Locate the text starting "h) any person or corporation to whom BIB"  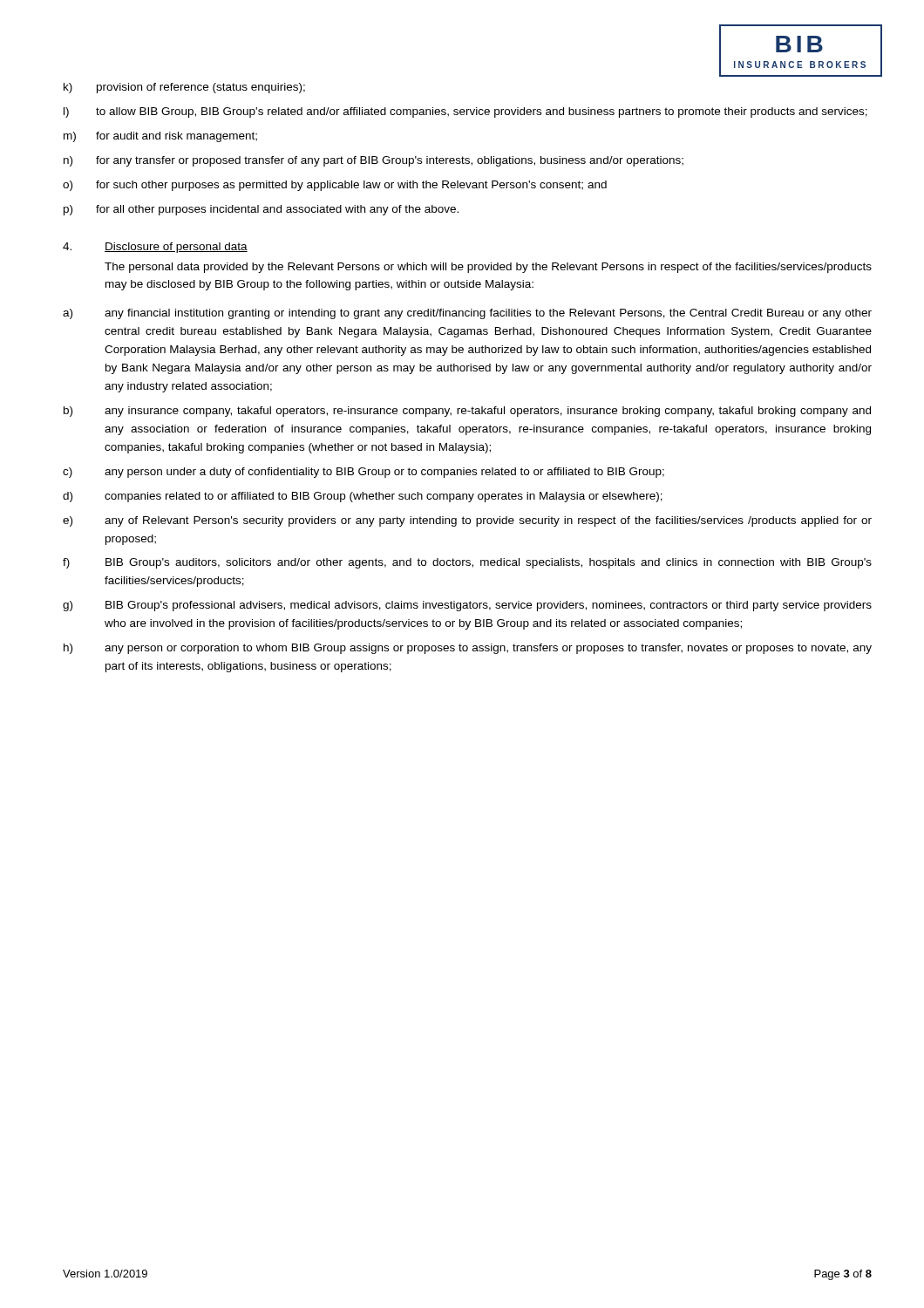pos(467,658)
